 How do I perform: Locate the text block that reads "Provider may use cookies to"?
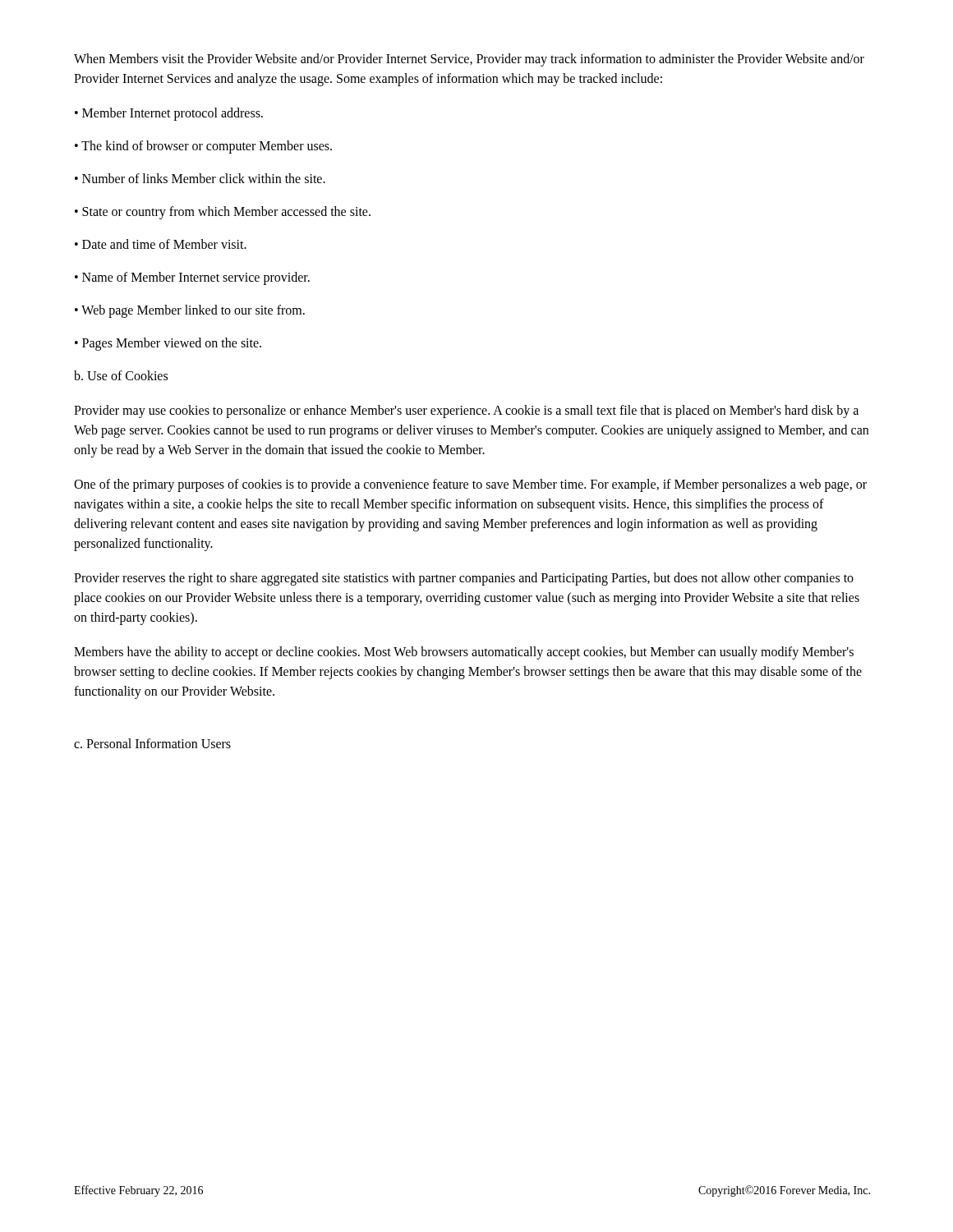tap(471, 430)
